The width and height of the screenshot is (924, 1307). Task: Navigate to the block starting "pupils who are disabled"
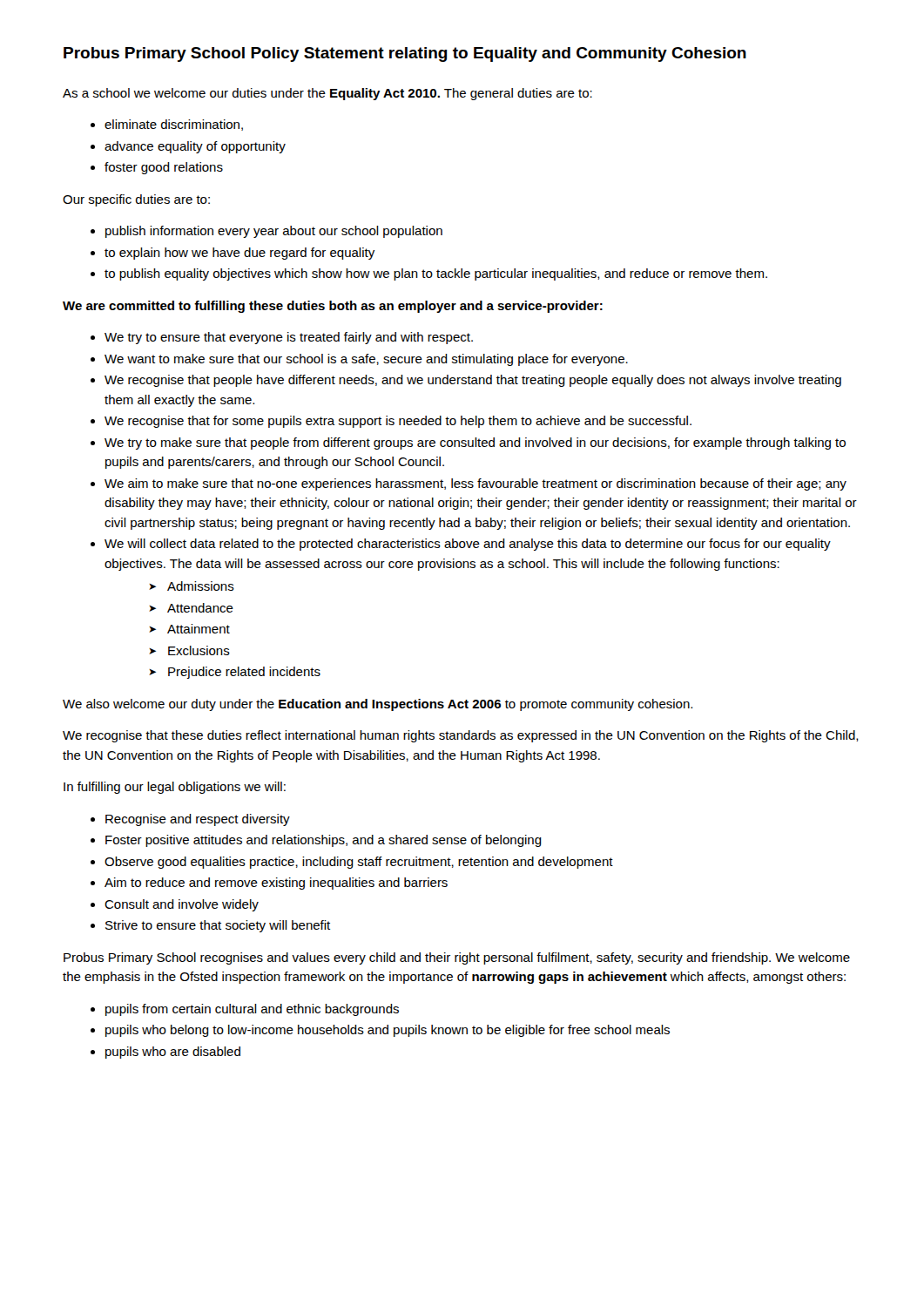(173, 1051)
